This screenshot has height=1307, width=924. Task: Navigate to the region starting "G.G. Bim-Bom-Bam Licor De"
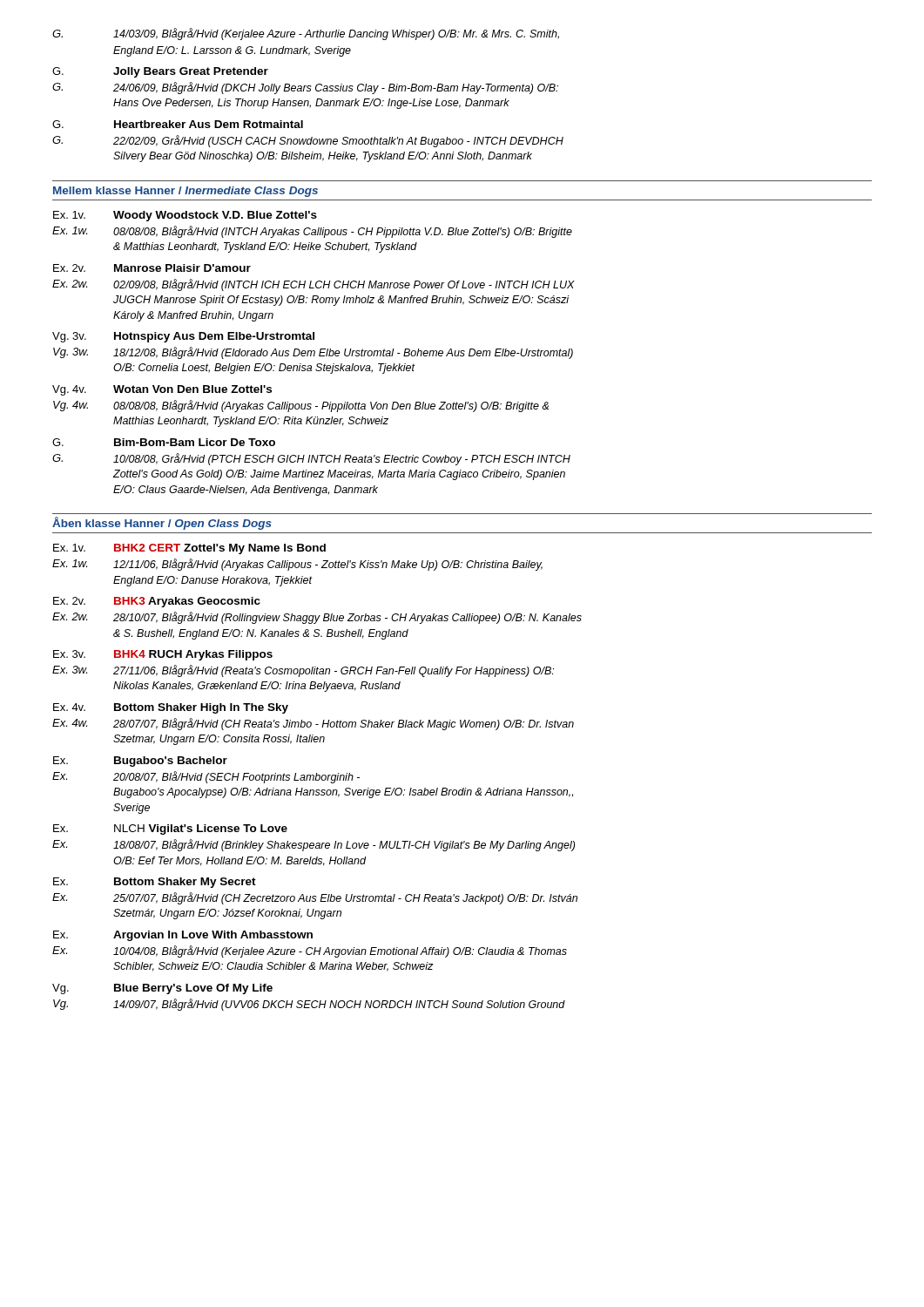(462, 466)
